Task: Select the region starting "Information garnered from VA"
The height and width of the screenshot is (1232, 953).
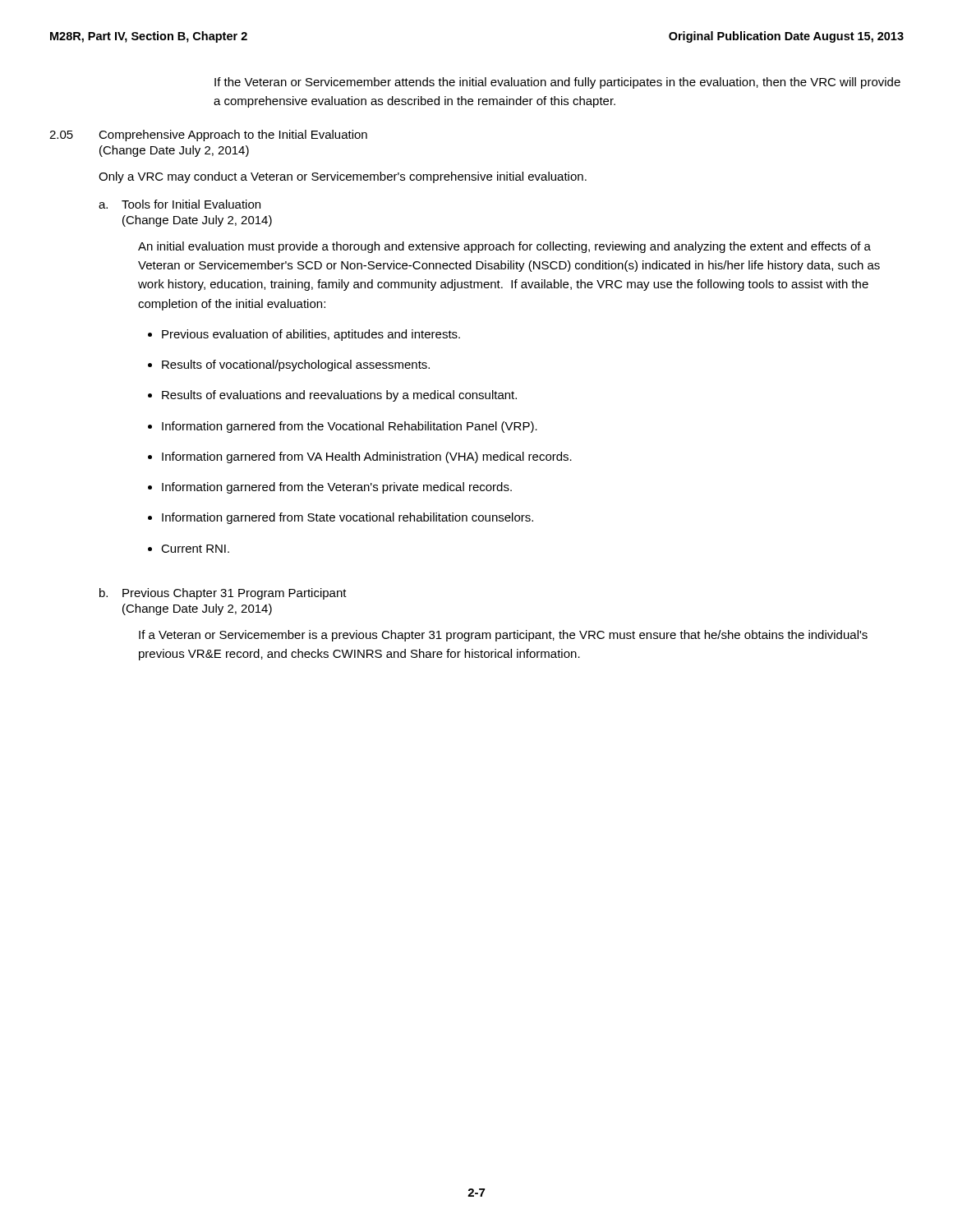Action: point(532,456)
